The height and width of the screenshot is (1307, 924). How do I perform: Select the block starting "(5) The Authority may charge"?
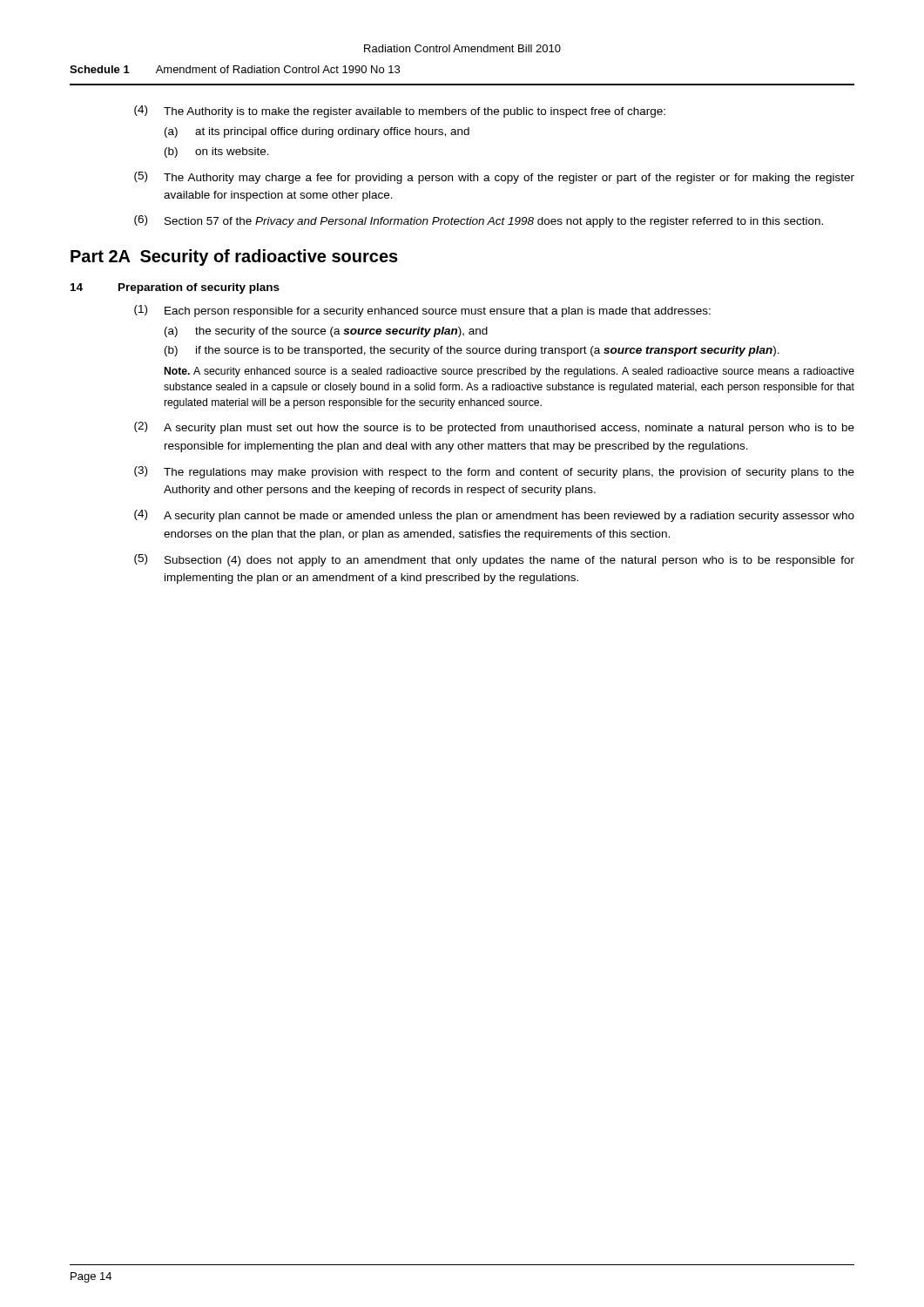(x=462, y=187)
